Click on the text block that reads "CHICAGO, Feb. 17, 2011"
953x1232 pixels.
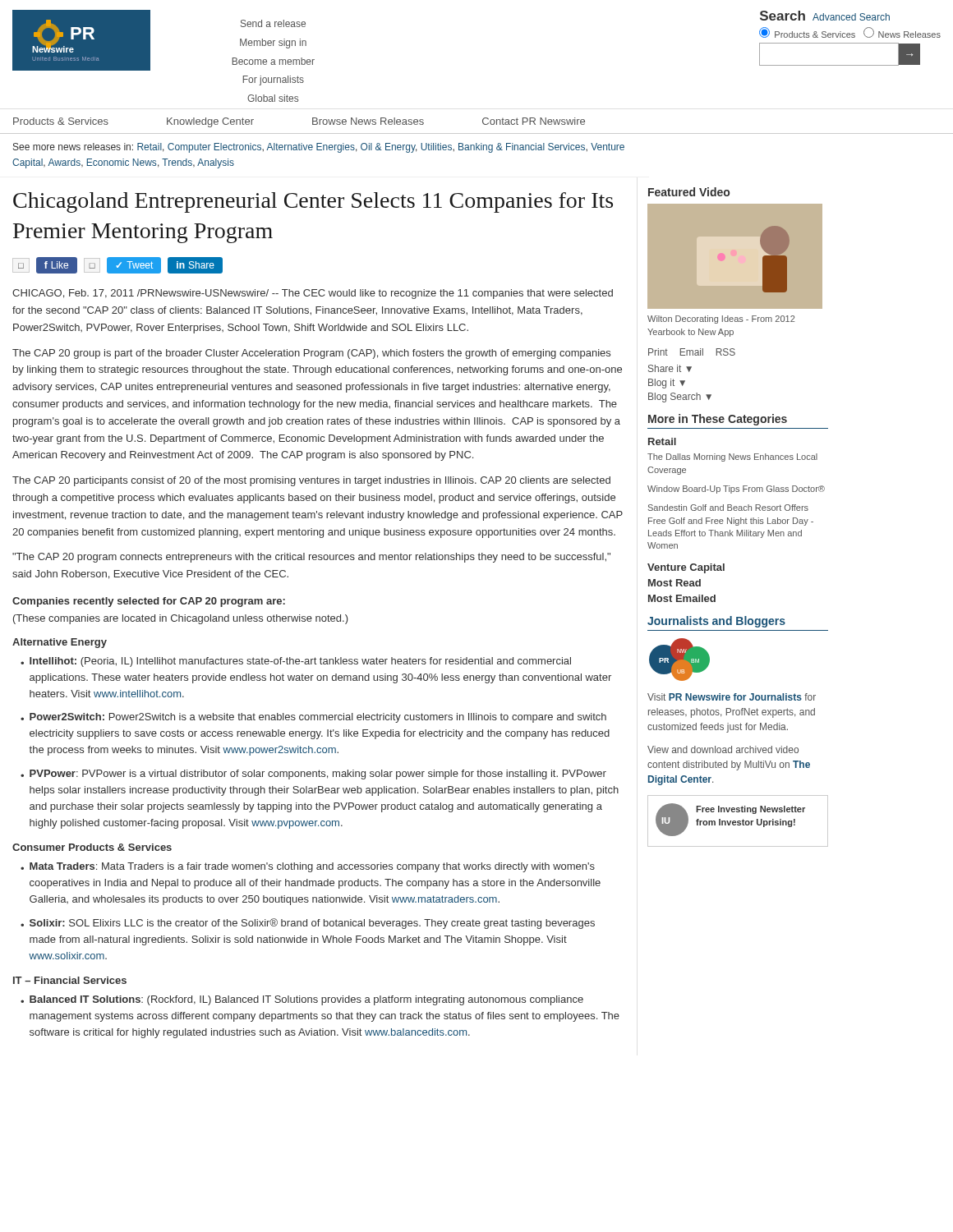[313, 310]
